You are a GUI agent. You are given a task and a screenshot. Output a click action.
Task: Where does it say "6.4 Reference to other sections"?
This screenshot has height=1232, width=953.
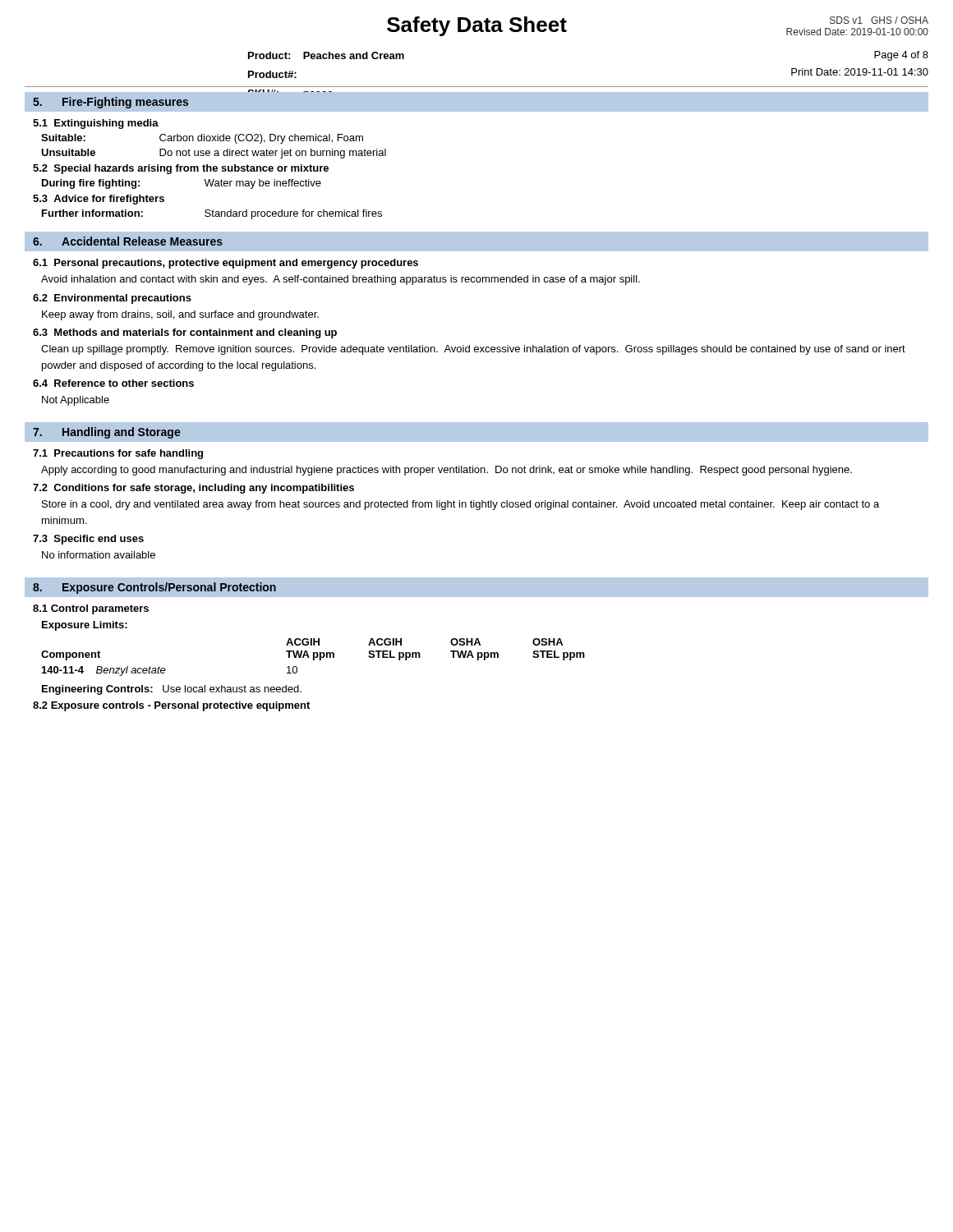tap(114, 383)
